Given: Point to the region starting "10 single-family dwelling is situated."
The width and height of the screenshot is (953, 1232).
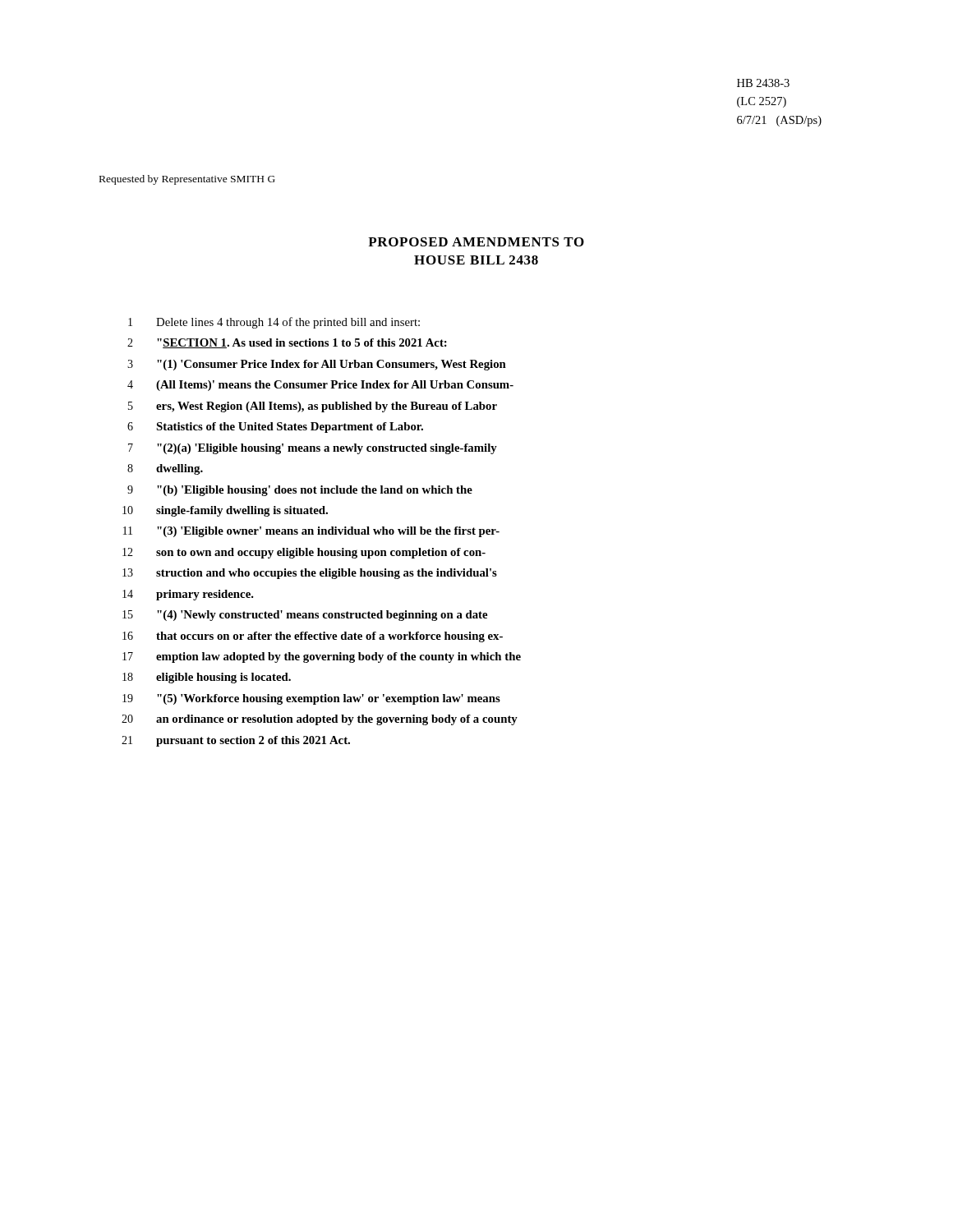Looking at the screenshot, I should 225,511.
